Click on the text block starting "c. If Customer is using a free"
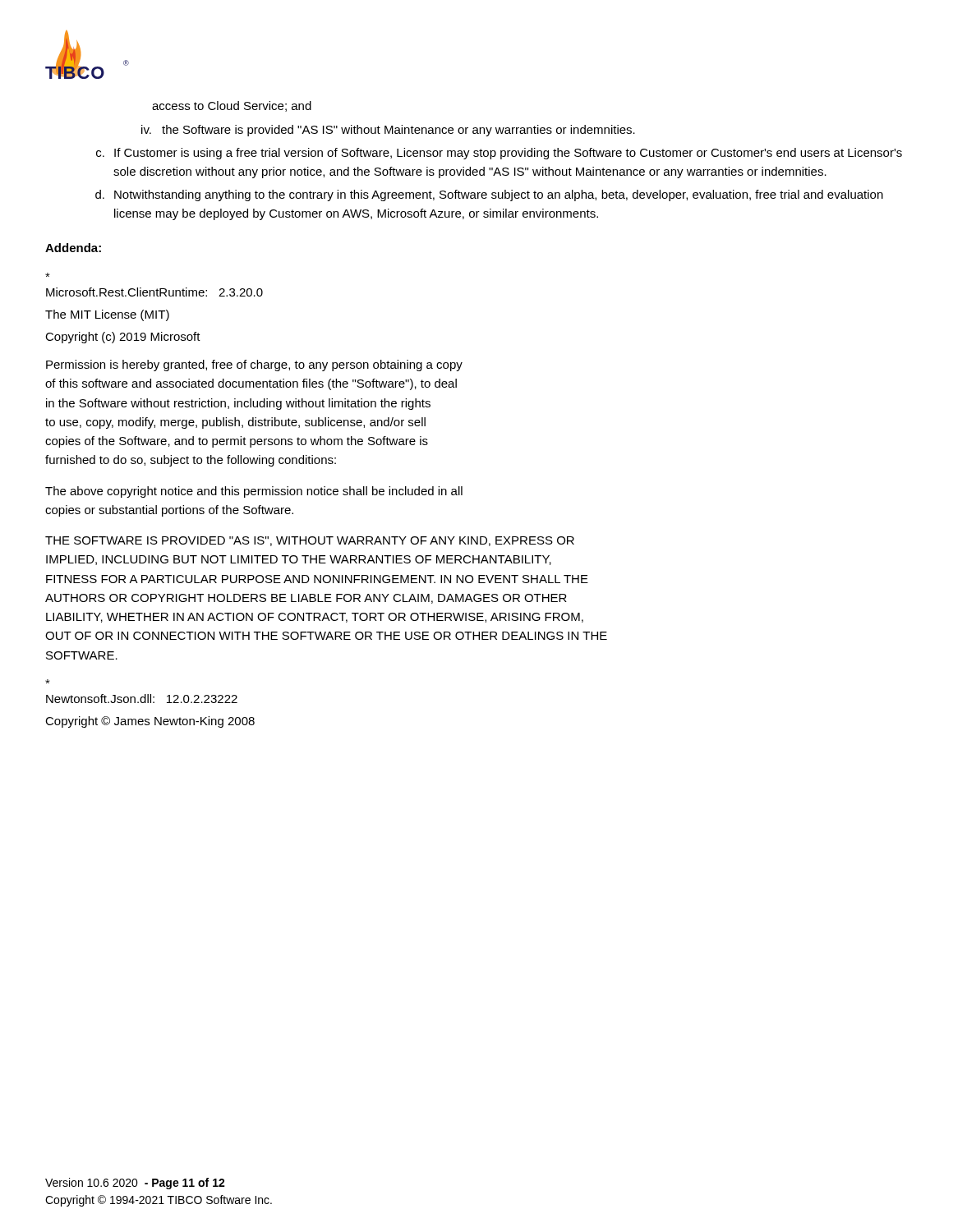953x1232 pixels. tap(492, 162)
